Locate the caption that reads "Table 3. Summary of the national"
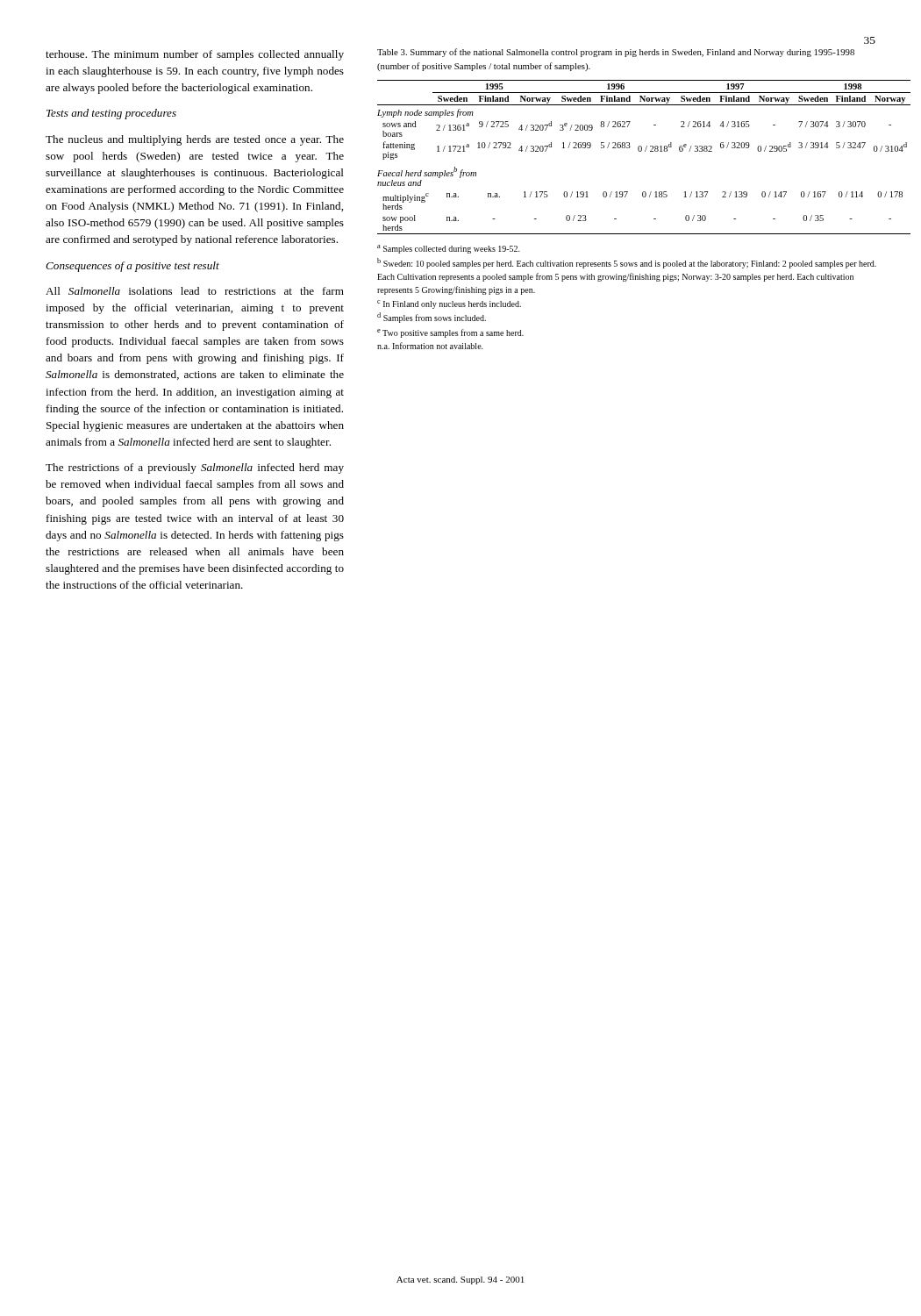Image resolution: width=921 pixels, height=1316 pixels. click(x=616, y=59)
